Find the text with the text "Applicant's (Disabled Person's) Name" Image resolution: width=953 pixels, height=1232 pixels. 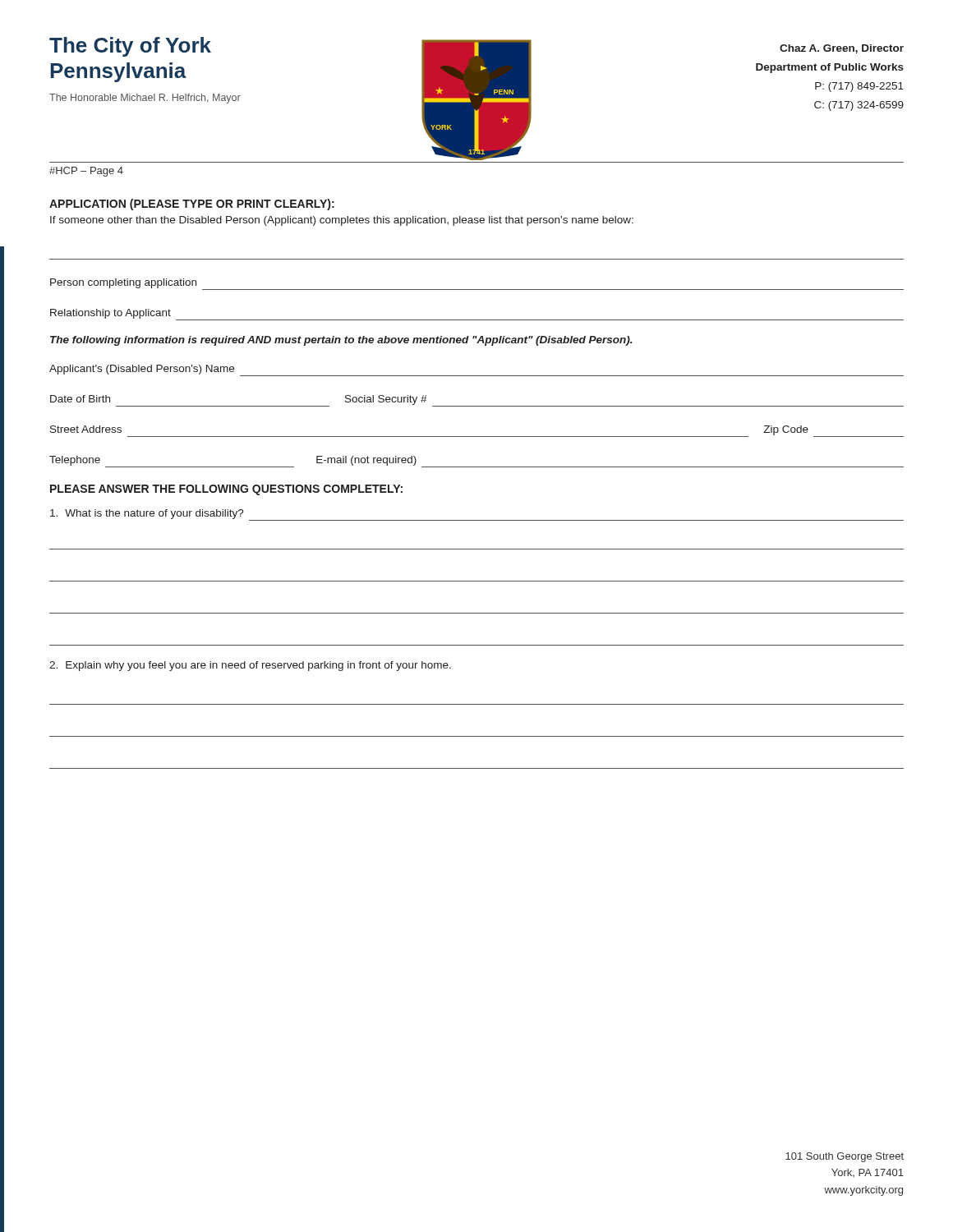coord(476,368)
